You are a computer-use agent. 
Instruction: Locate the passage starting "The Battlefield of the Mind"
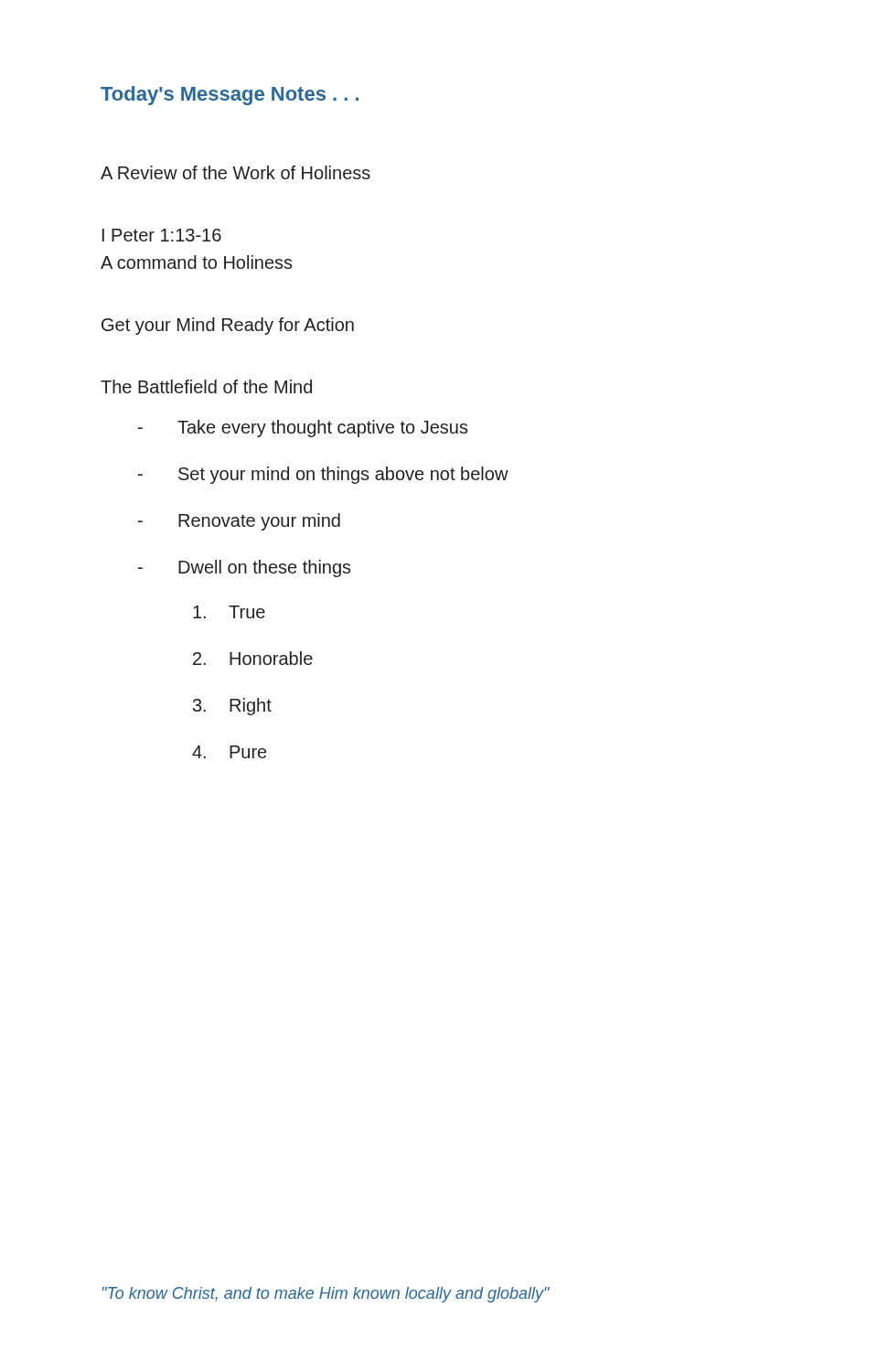207,387
